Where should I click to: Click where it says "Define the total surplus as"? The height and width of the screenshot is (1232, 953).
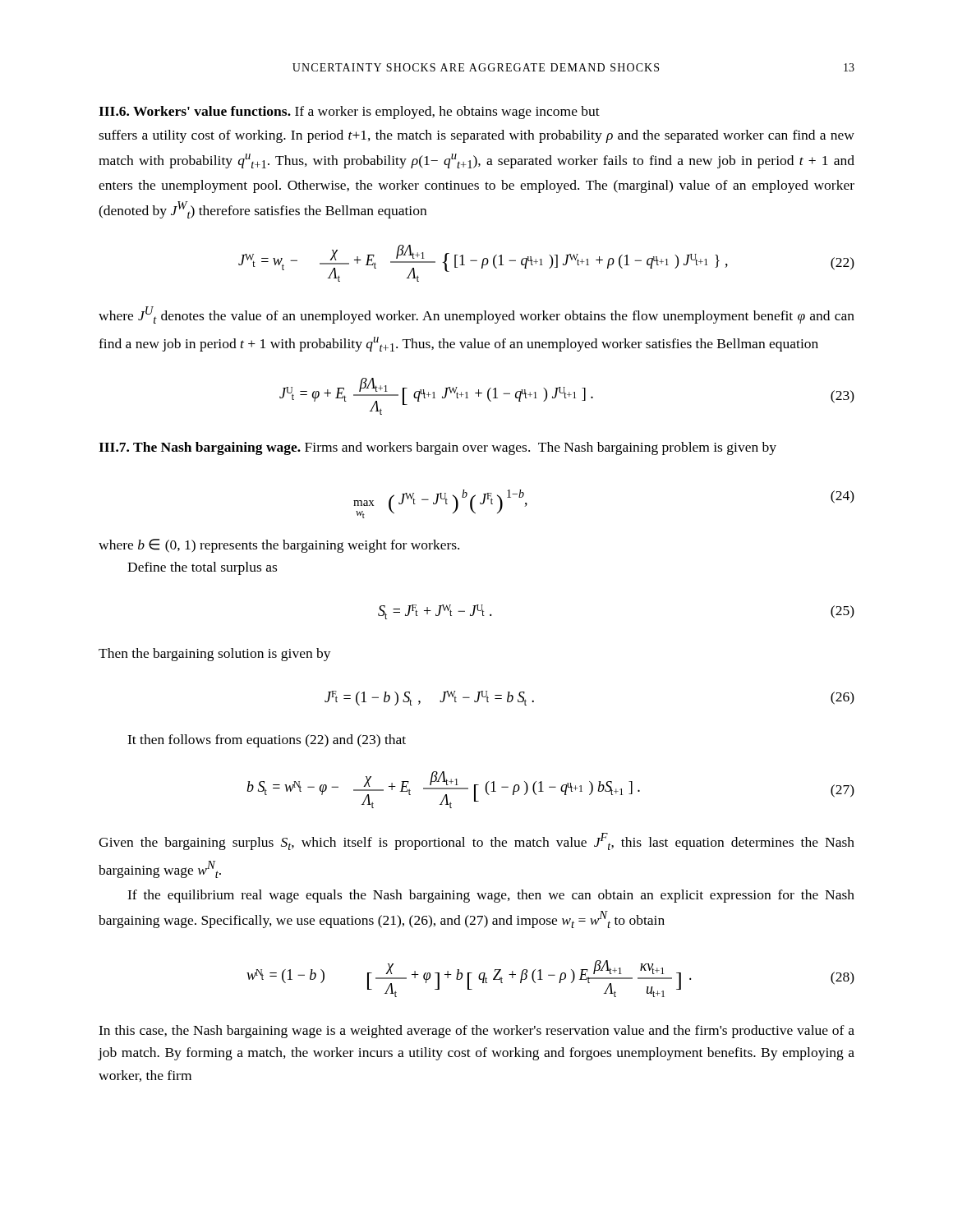(202, 567)
